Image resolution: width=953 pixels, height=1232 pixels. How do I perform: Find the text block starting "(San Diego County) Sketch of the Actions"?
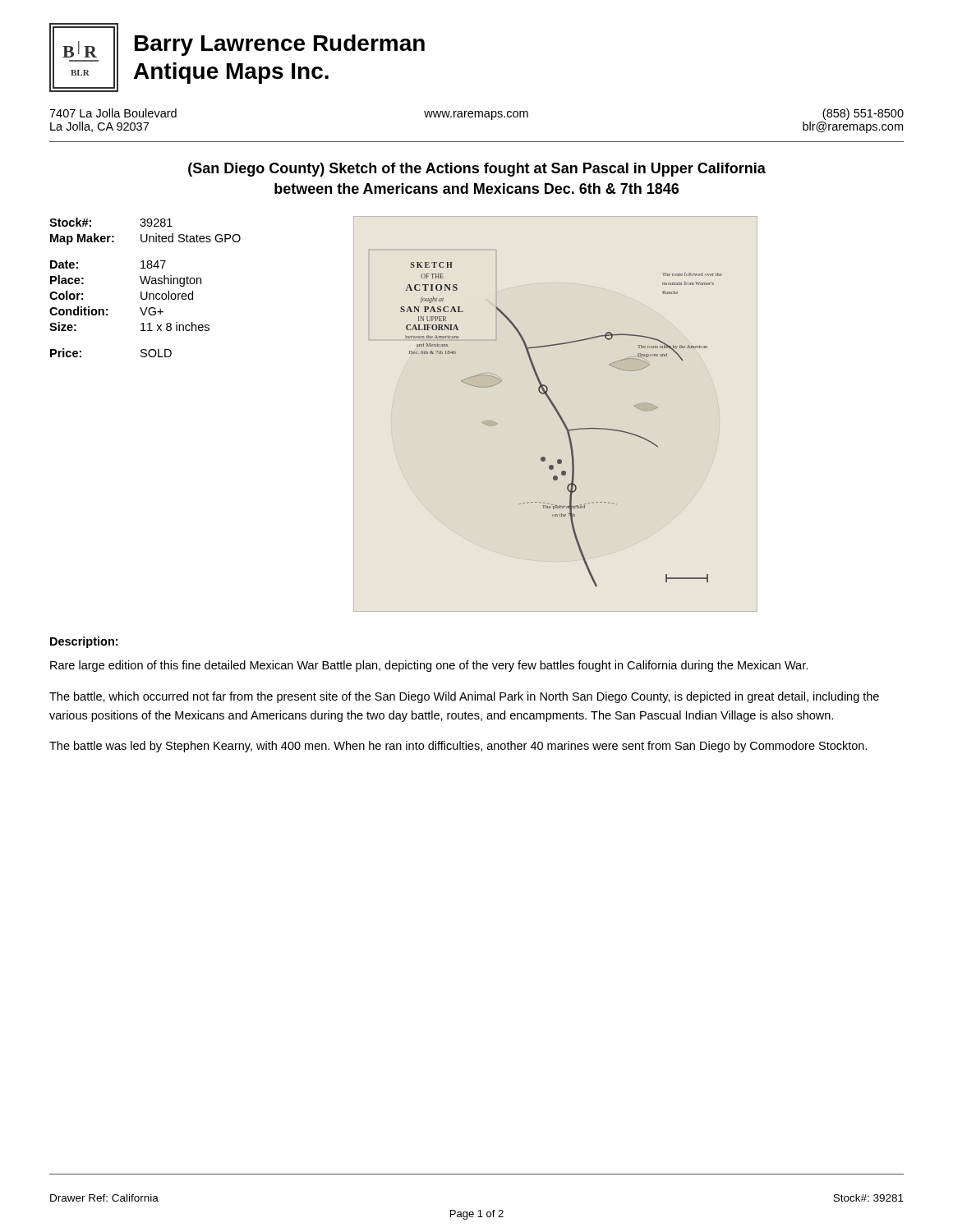[476, 179]
